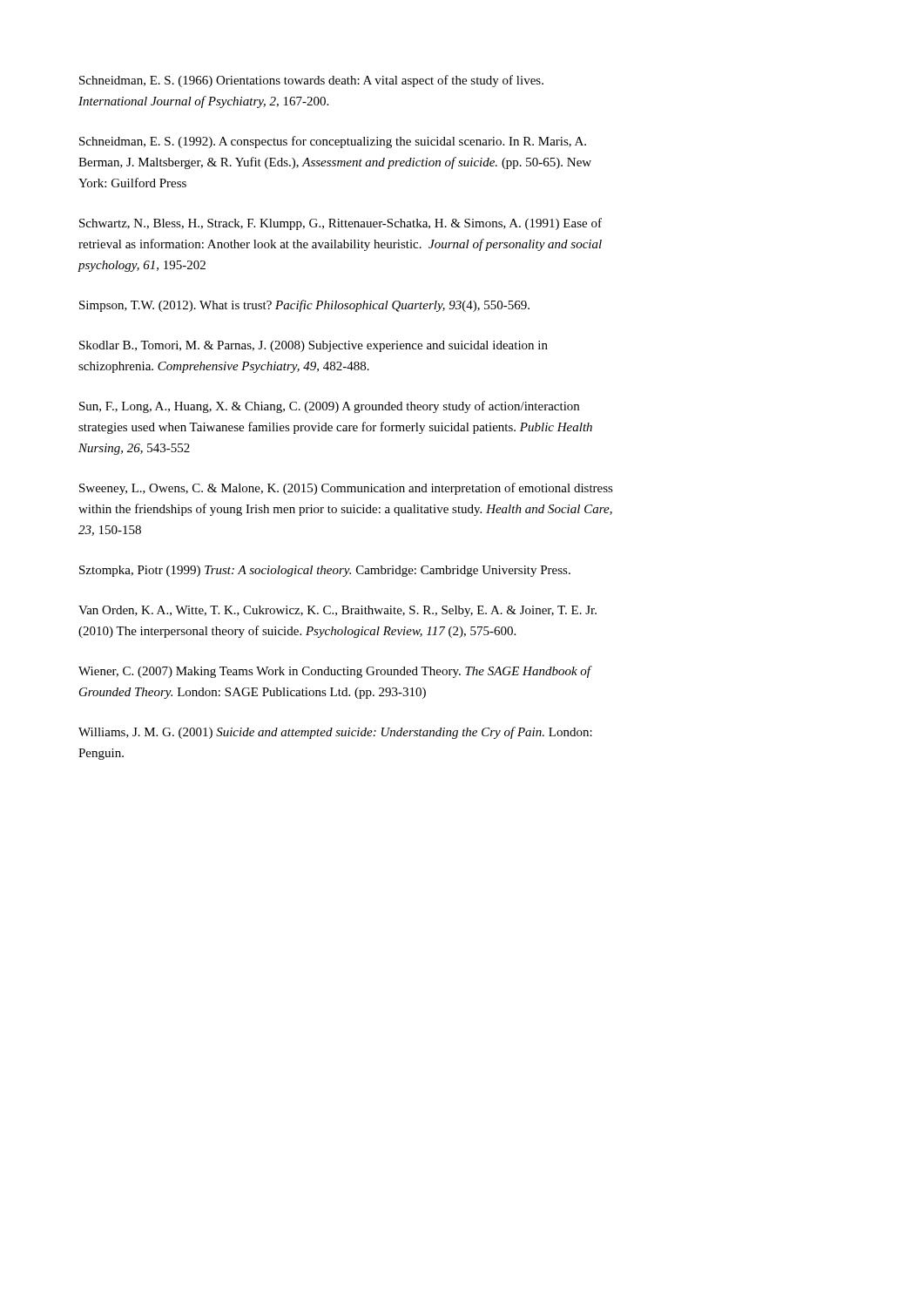Find the block on this page that starts "Sztompka, Piotr (1999)"
The image size is (924, 1307).
point(325,570)
